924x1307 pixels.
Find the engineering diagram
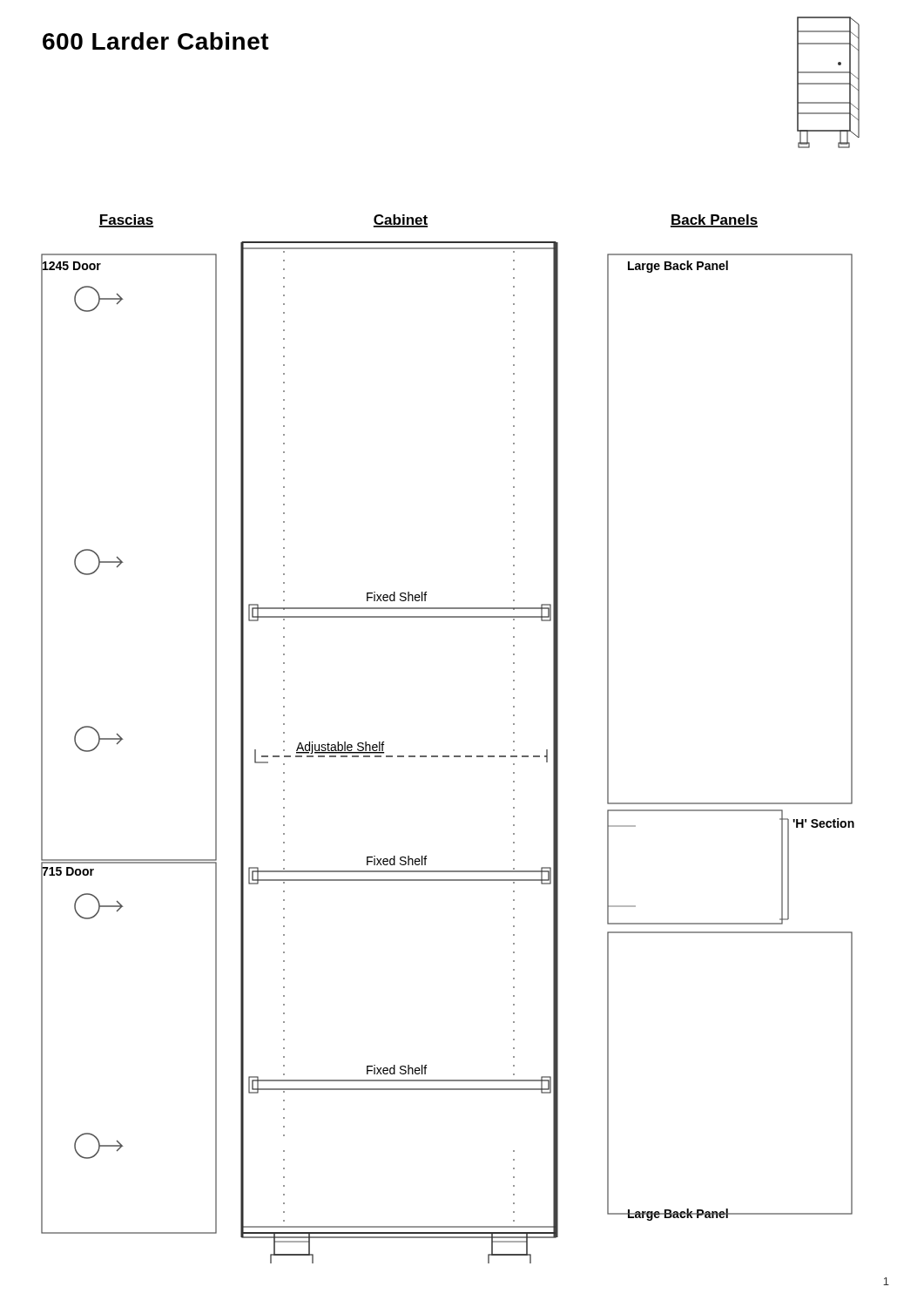(462, 732)
